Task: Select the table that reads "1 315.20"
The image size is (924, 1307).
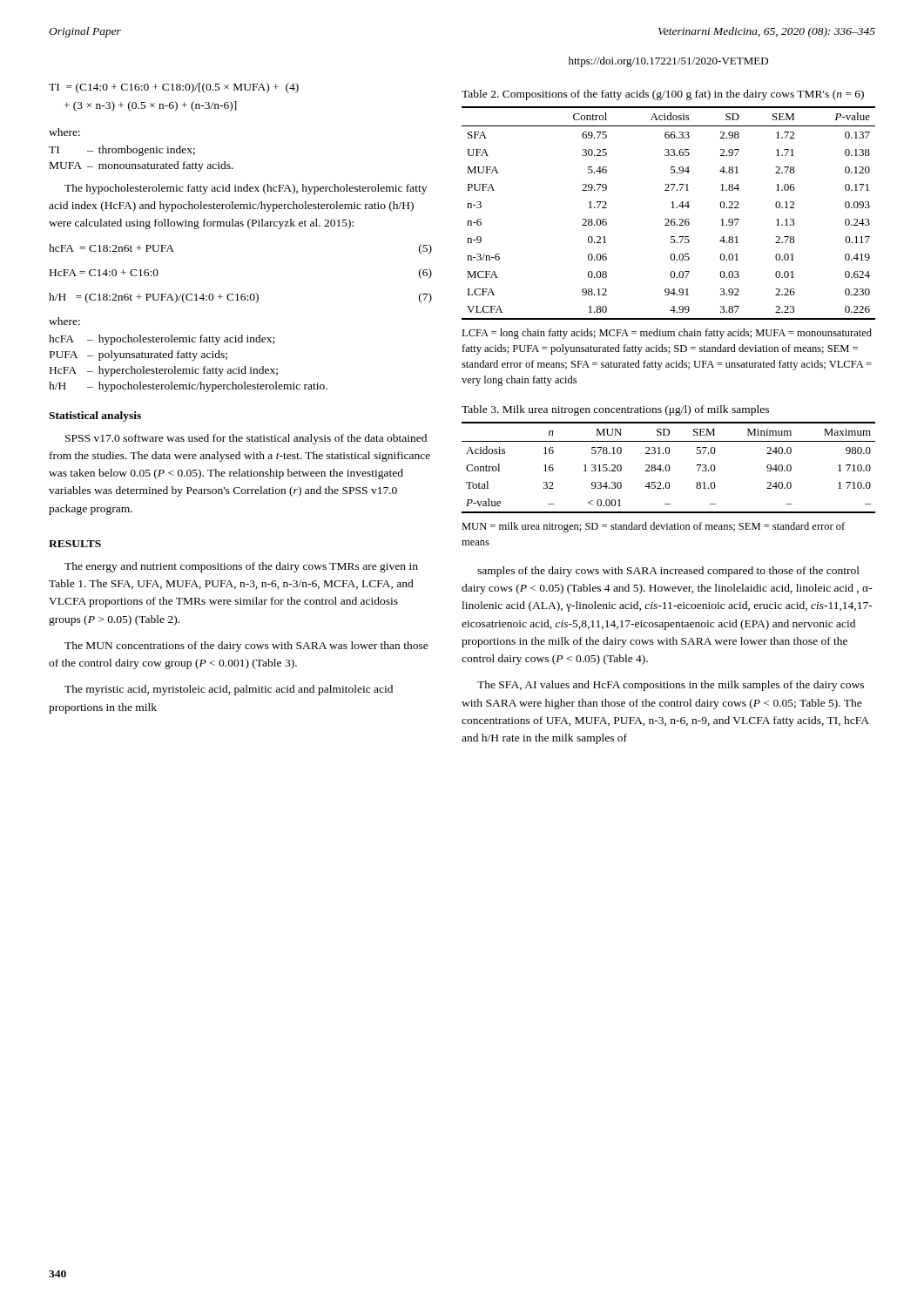Action: pyautogui.click(x=668, y=467)
